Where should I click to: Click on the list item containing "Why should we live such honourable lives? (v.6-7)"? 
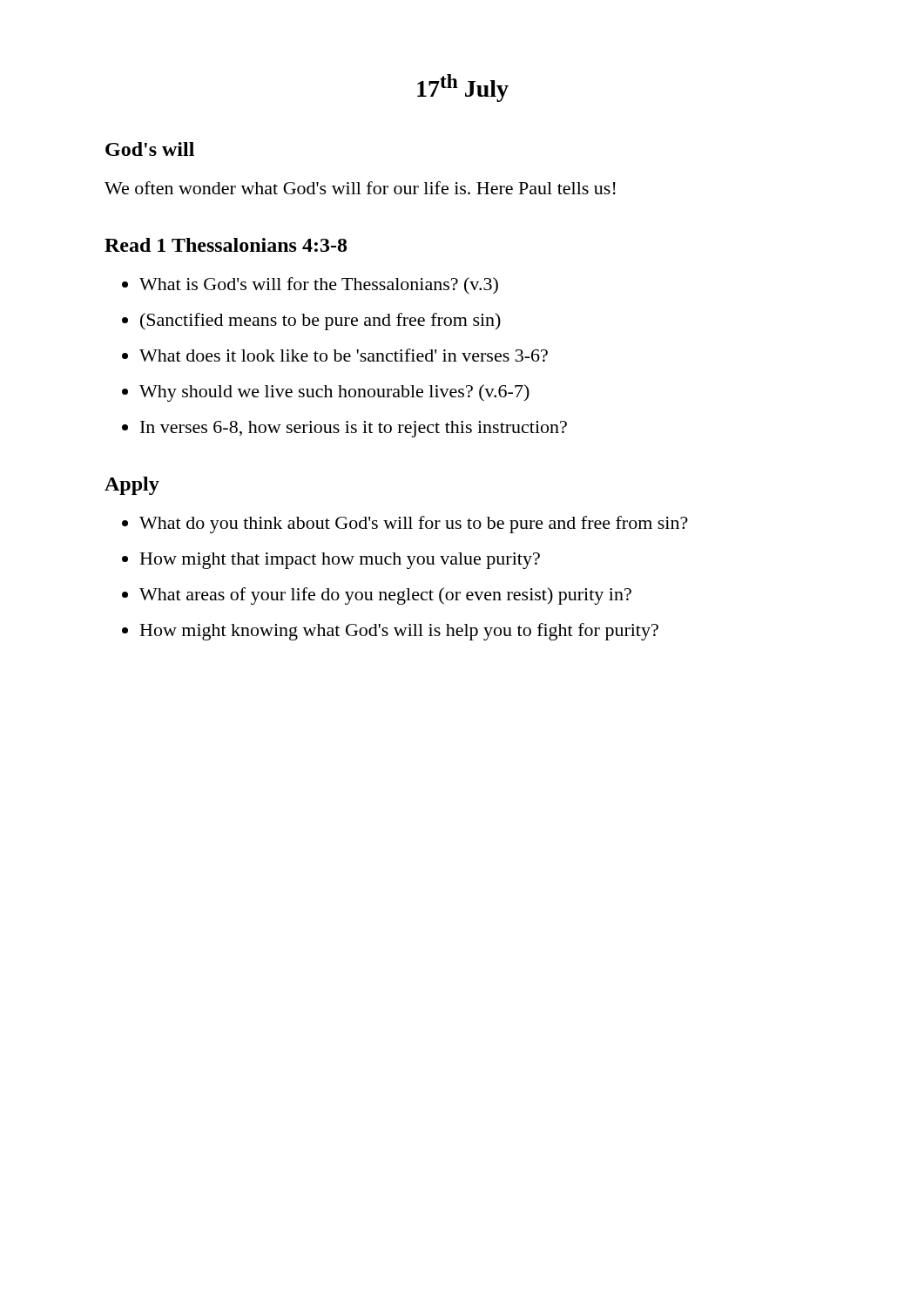pos(335,391)
